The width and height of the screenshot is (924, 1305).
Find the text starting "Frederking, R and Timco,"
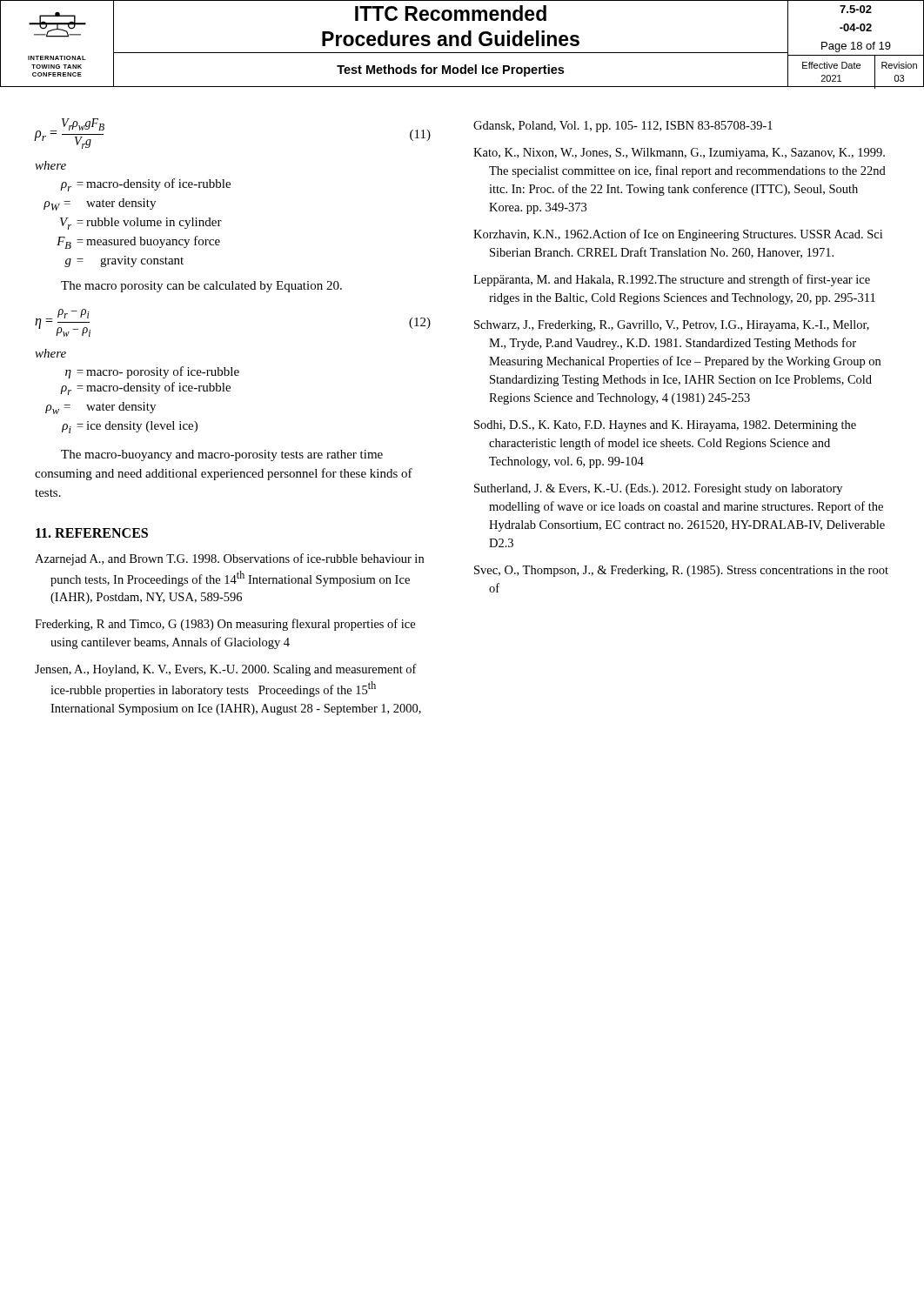(225, 633)
